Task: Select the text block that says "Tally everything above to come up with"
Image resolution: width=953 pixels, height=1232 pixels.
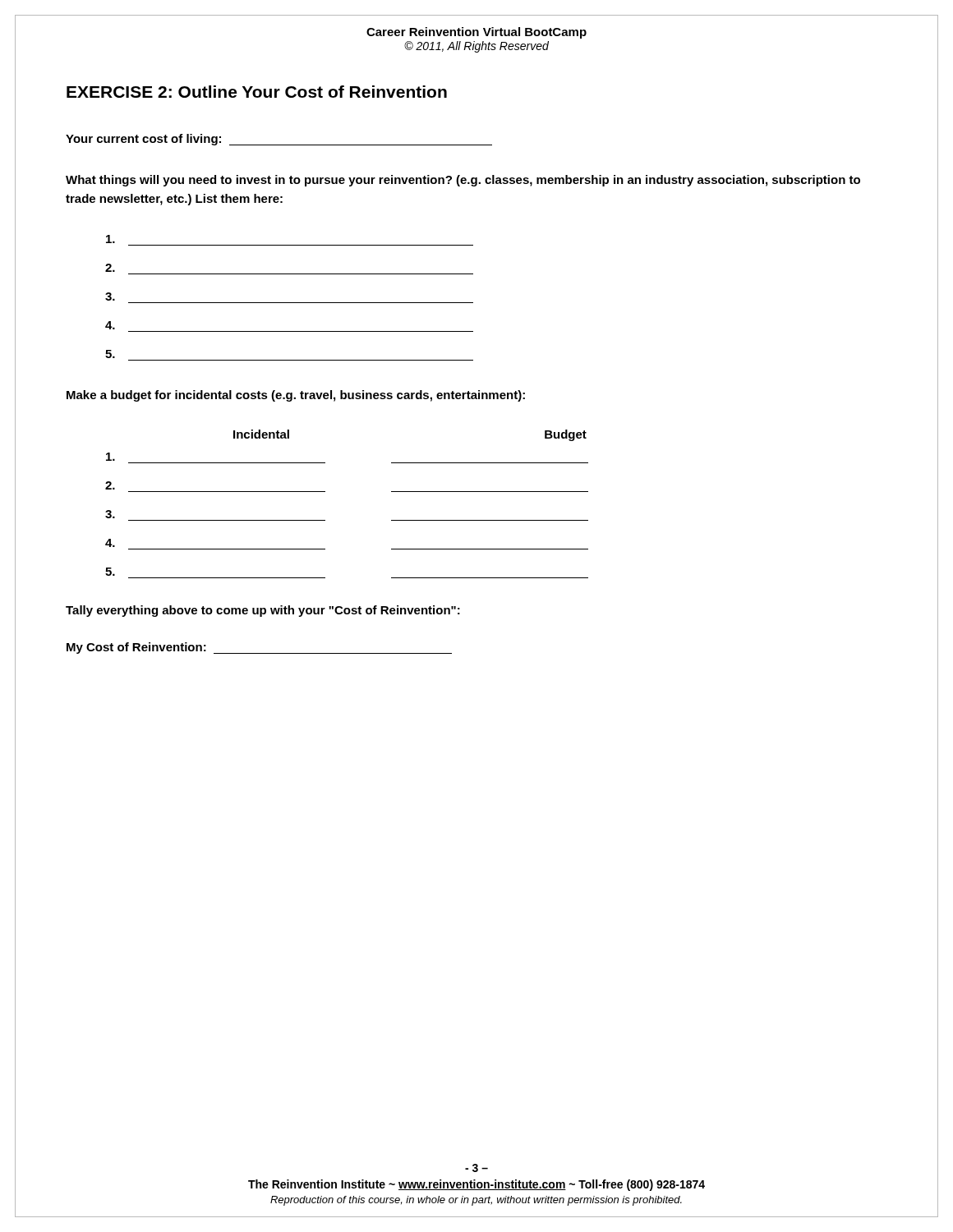Action: [x=263, y=610]
